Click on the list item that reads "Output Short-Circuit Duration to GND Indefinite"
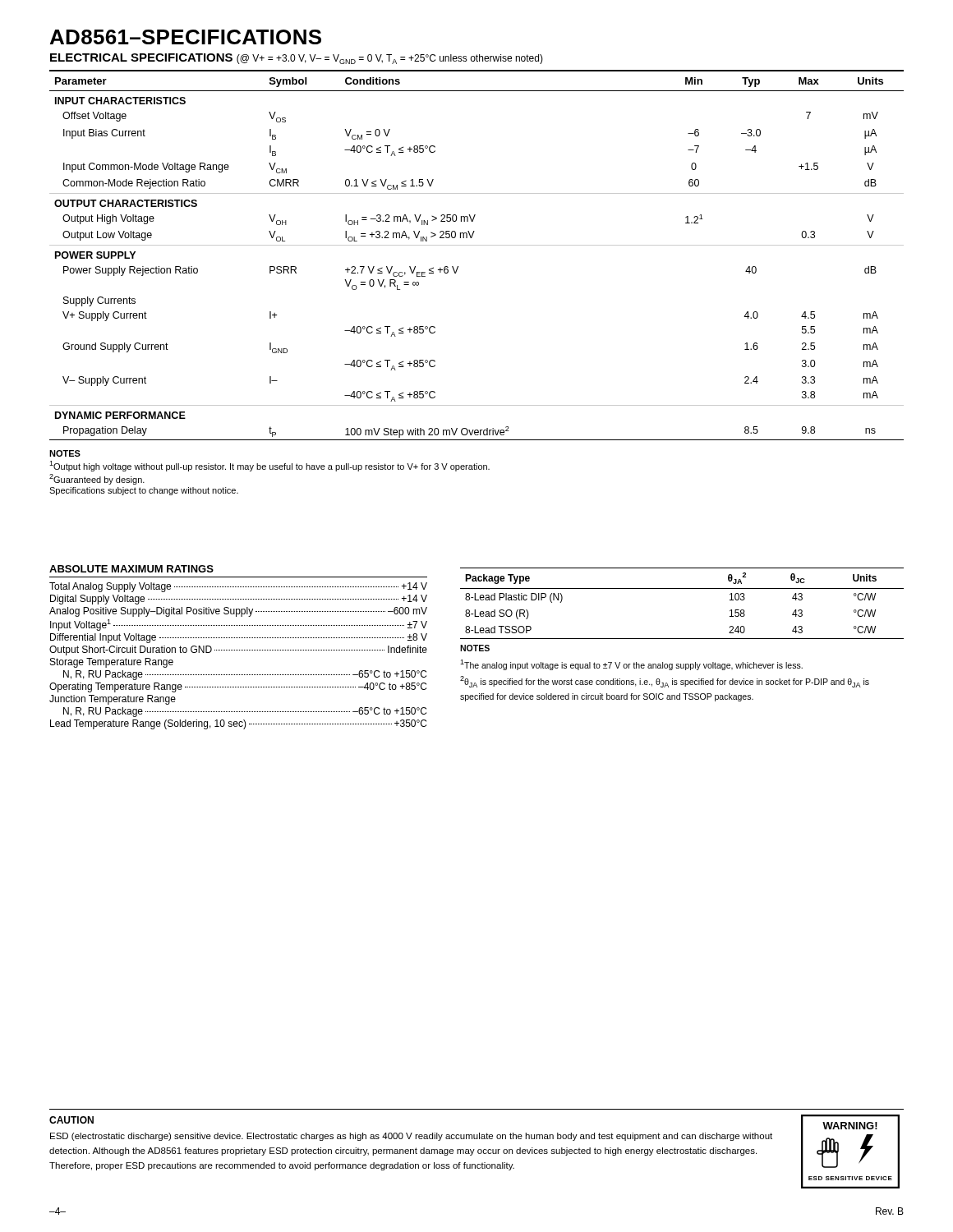 (238, 650)
